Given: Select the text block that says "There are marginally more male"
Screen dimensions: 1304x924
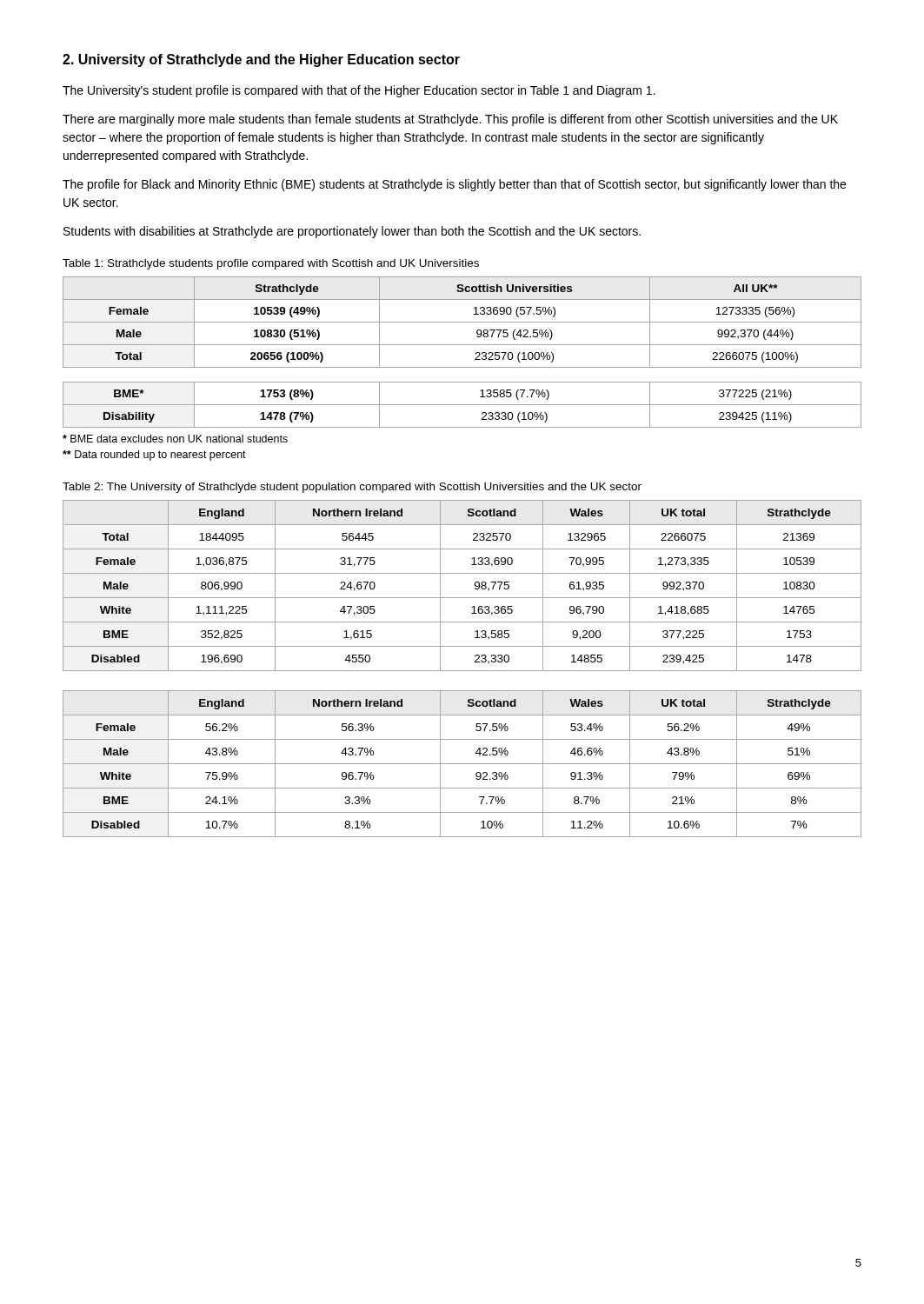Looking at the screenshot, I should (x=450, y=137).
